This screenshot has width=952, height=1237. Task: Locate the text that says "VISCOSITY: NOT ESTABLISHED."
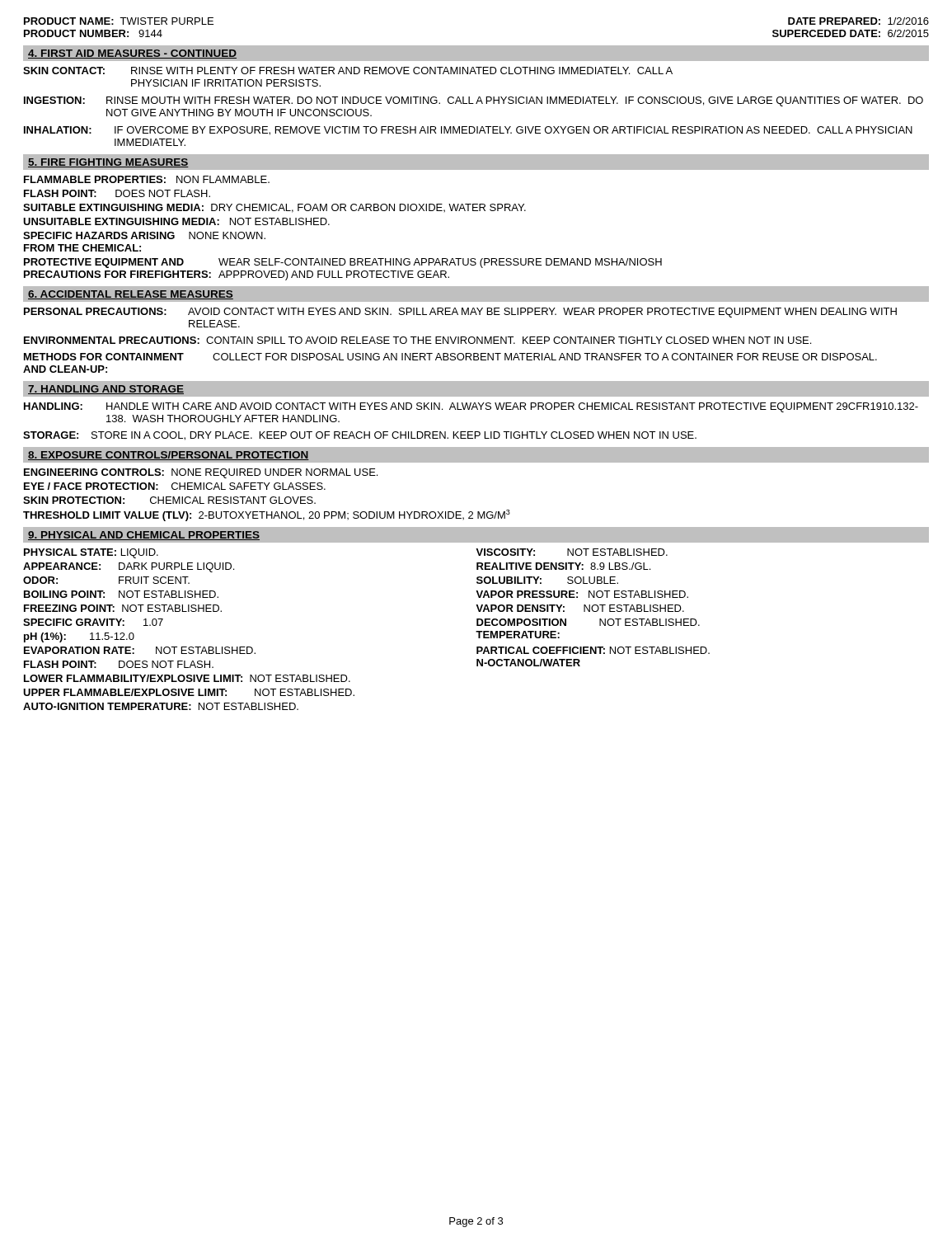pyautogui.click(x=572, y=552)
